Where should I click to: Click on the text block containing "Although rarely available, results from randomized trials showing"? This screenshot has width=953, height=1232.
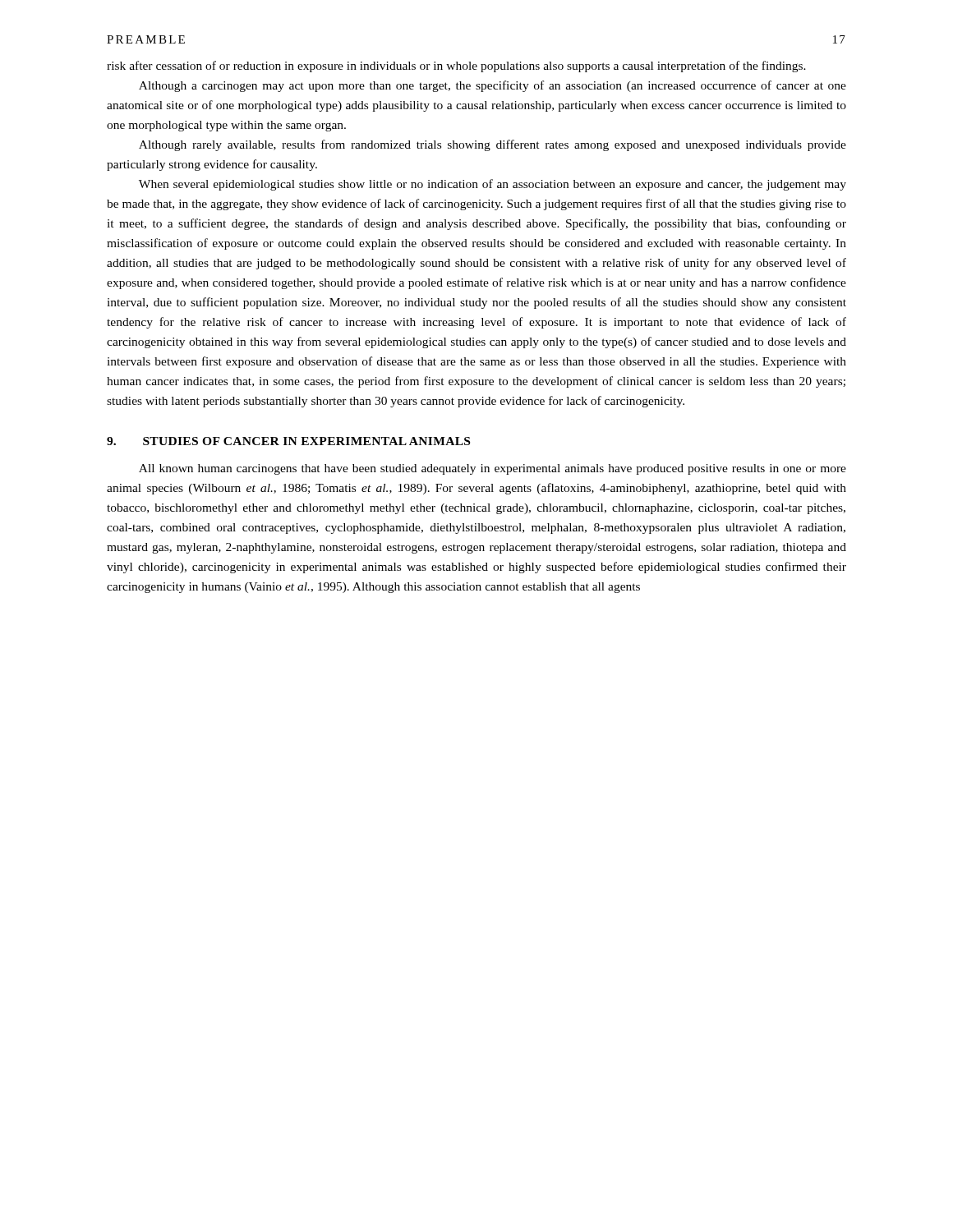(x=476, y=154)
